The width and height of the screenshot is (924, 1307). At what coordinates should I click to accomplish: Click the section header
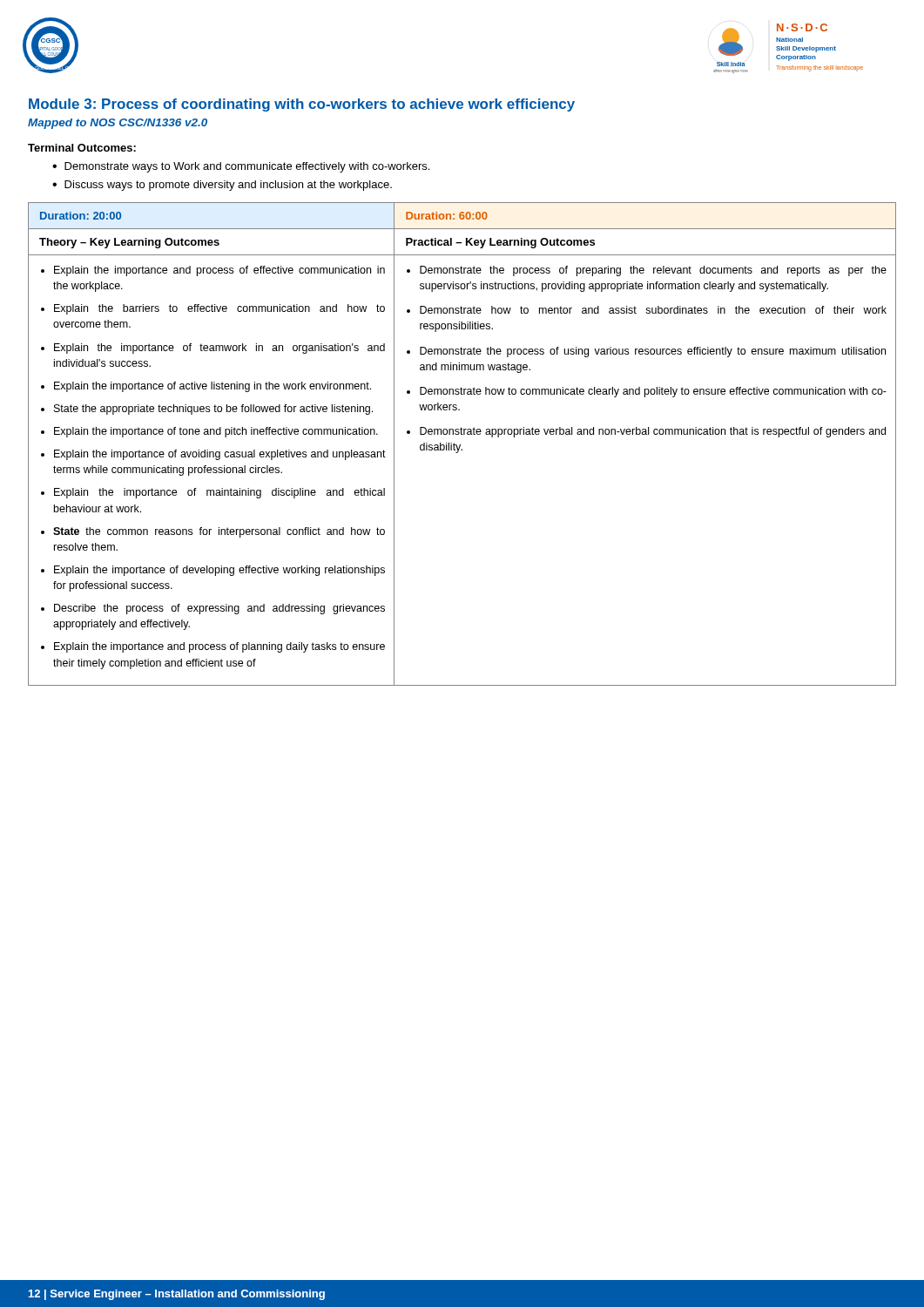click(x=118, y=122)
